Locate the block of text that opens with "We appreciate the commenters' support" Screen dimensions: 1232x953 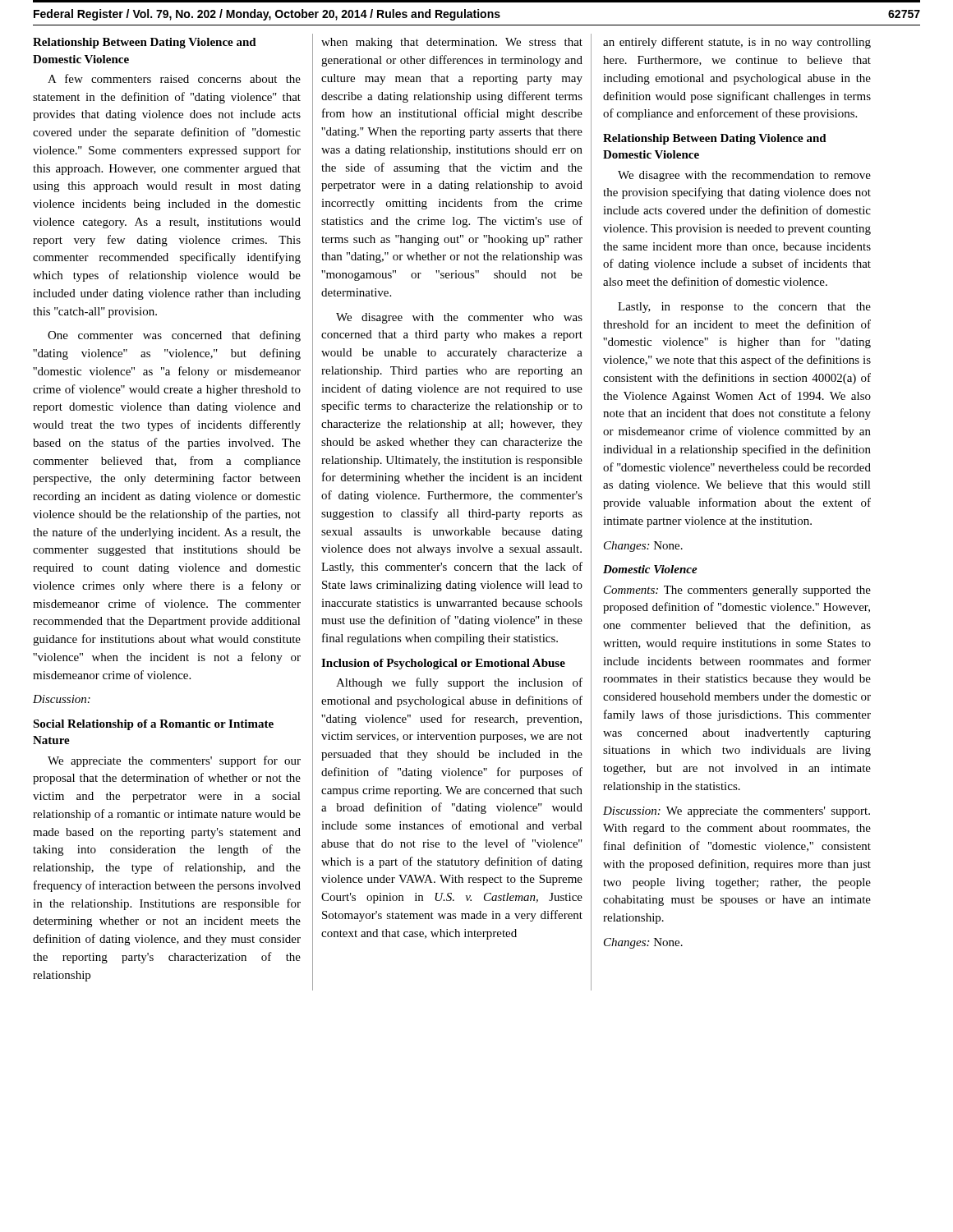pyautogui.click(x=167, y=868)
